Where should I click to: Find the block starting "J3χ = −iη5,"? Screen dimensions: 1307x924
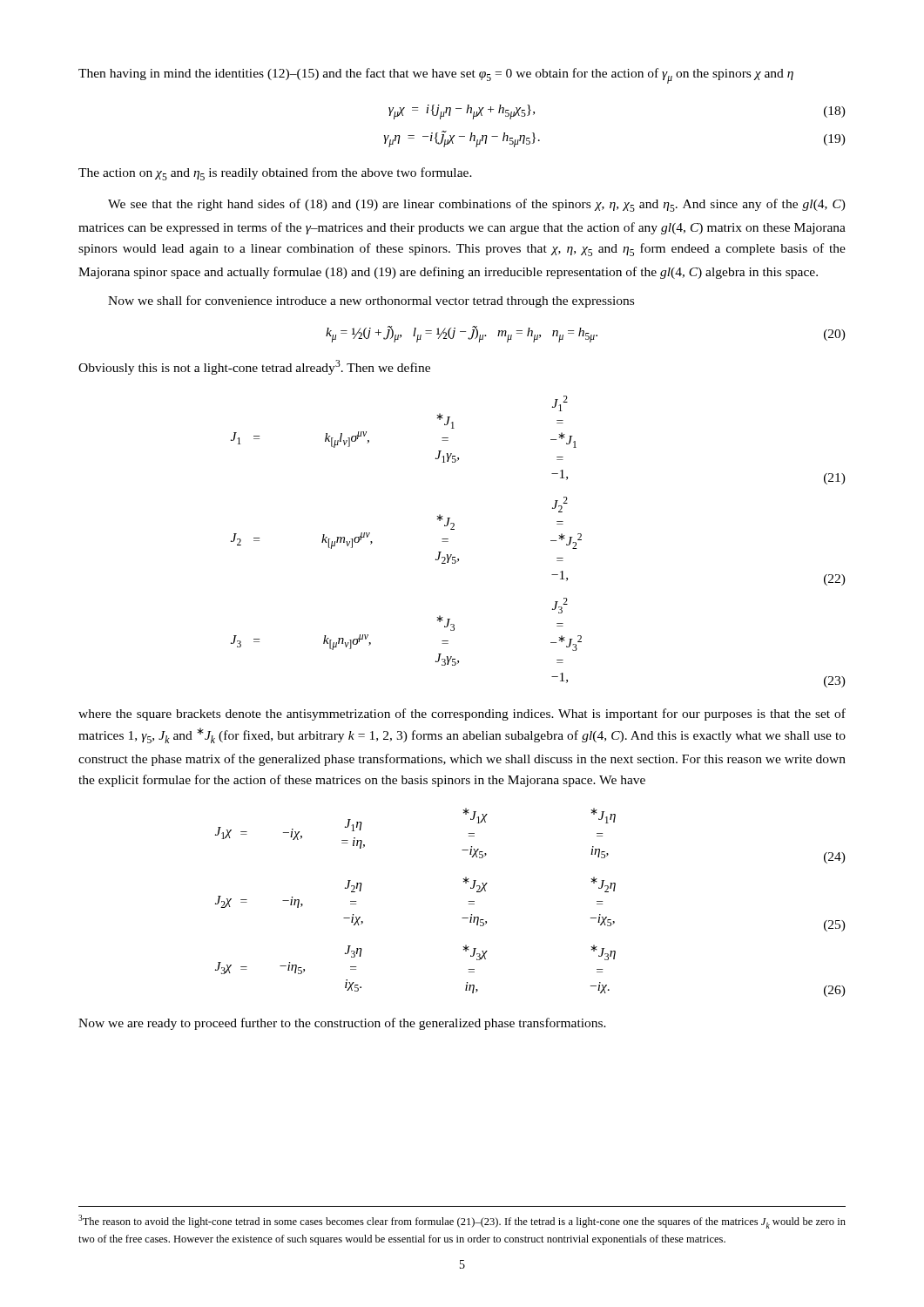click(462, 970)
